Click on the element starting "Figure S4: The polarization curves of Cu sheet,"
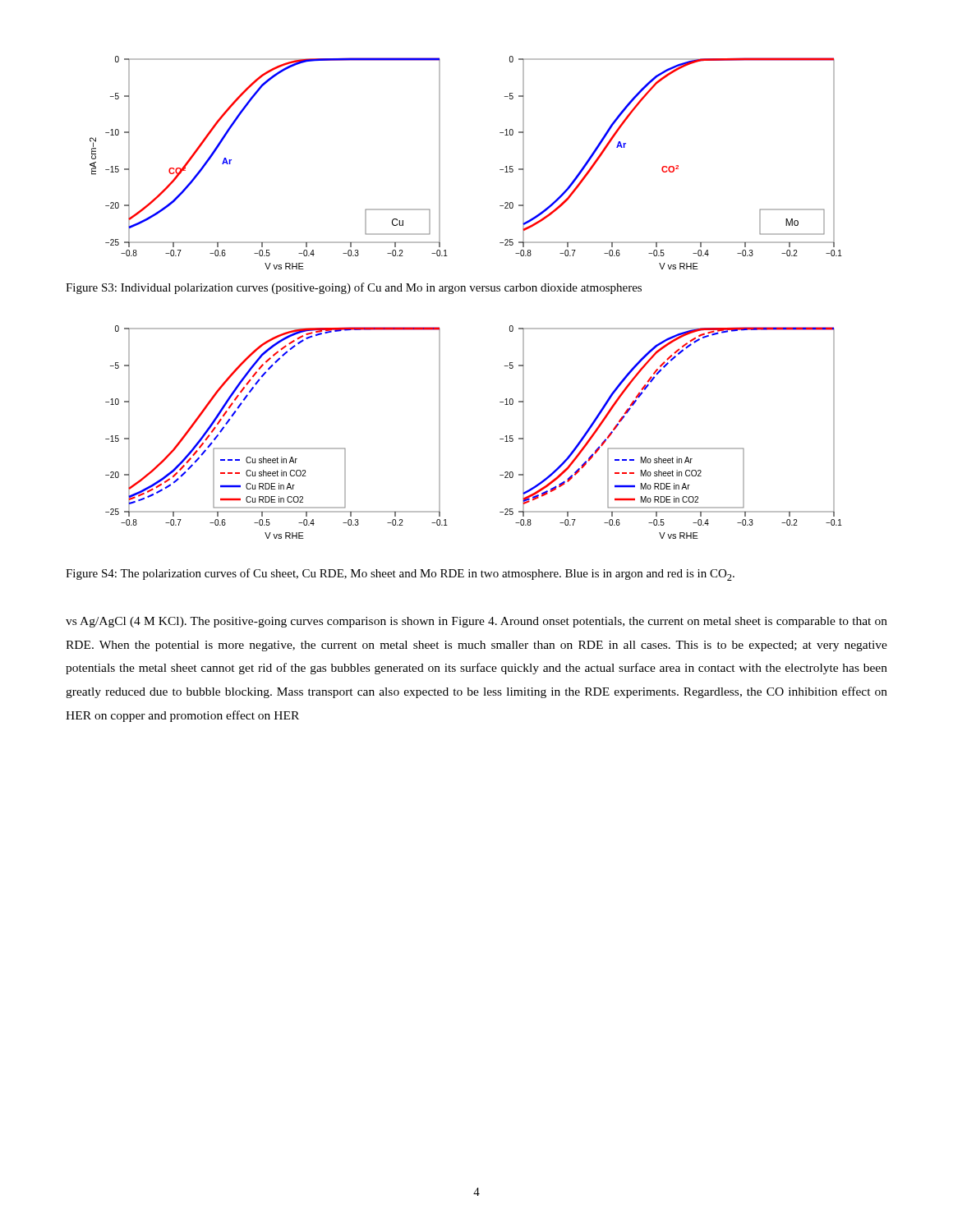The height and width of the screenshot is (1232, 953). (x=400, y=575)
